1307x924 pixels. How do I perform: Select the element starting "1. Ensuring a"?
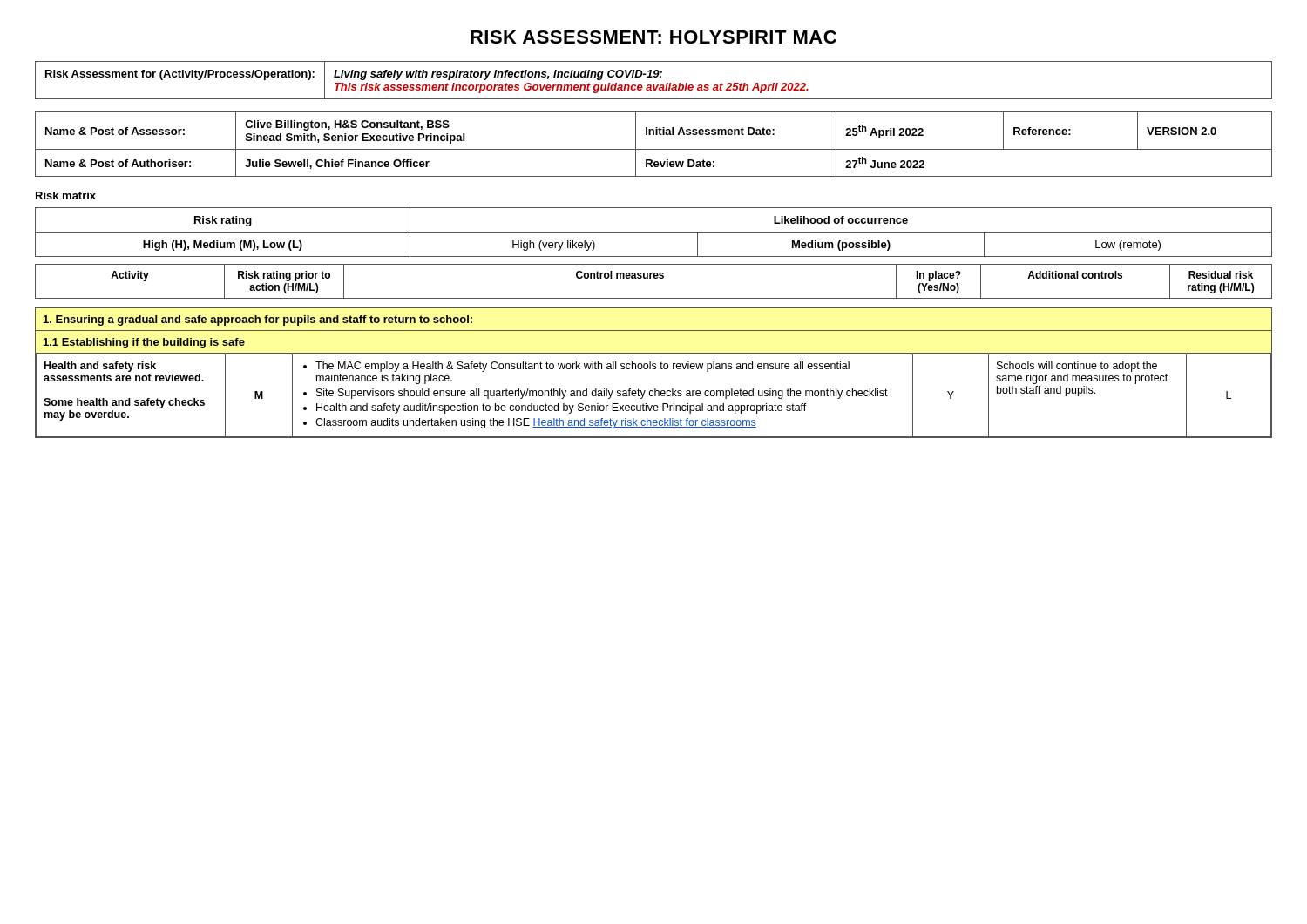[258, 319]
